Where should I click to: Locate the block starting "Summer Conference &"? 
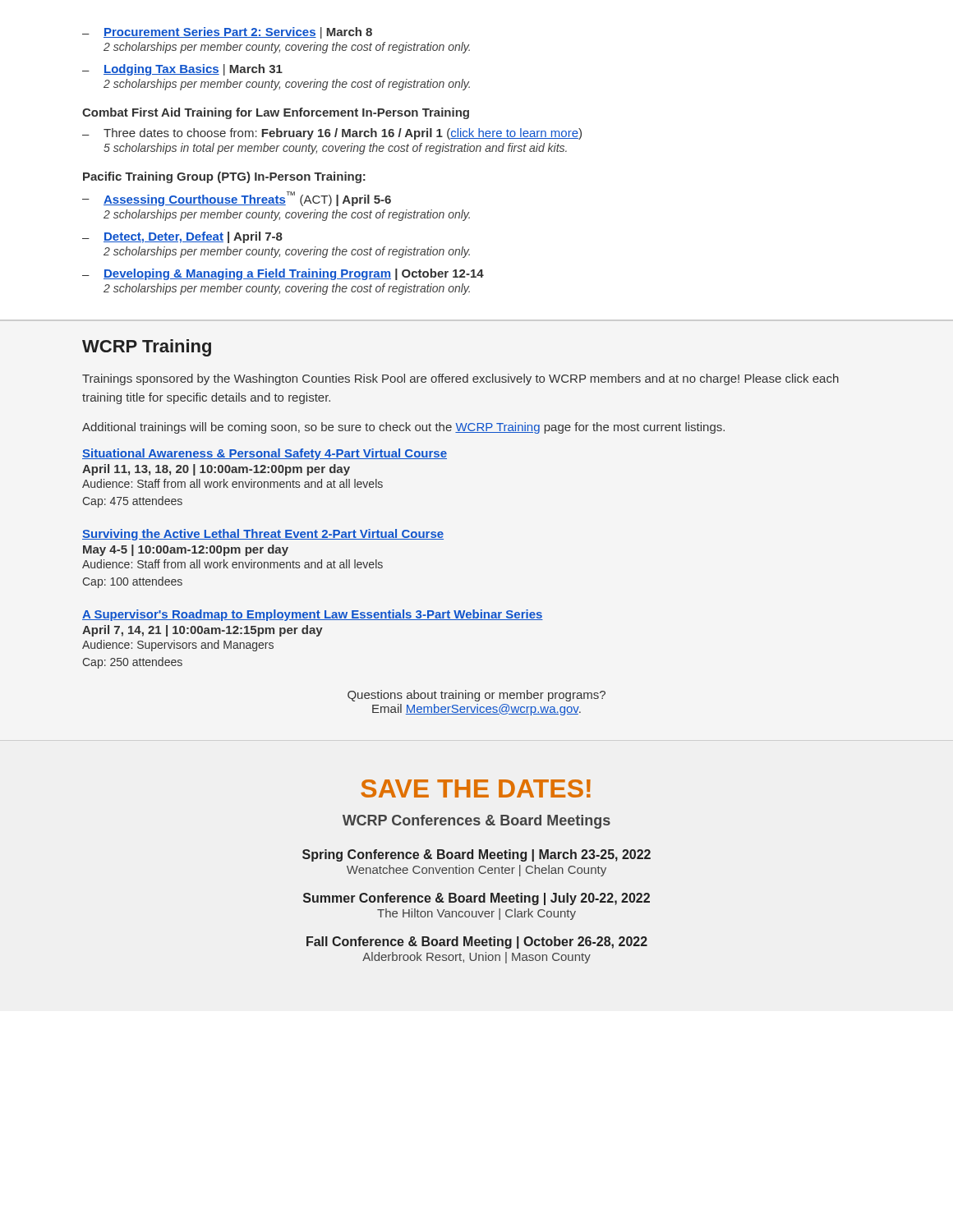(x=476, y=905)
